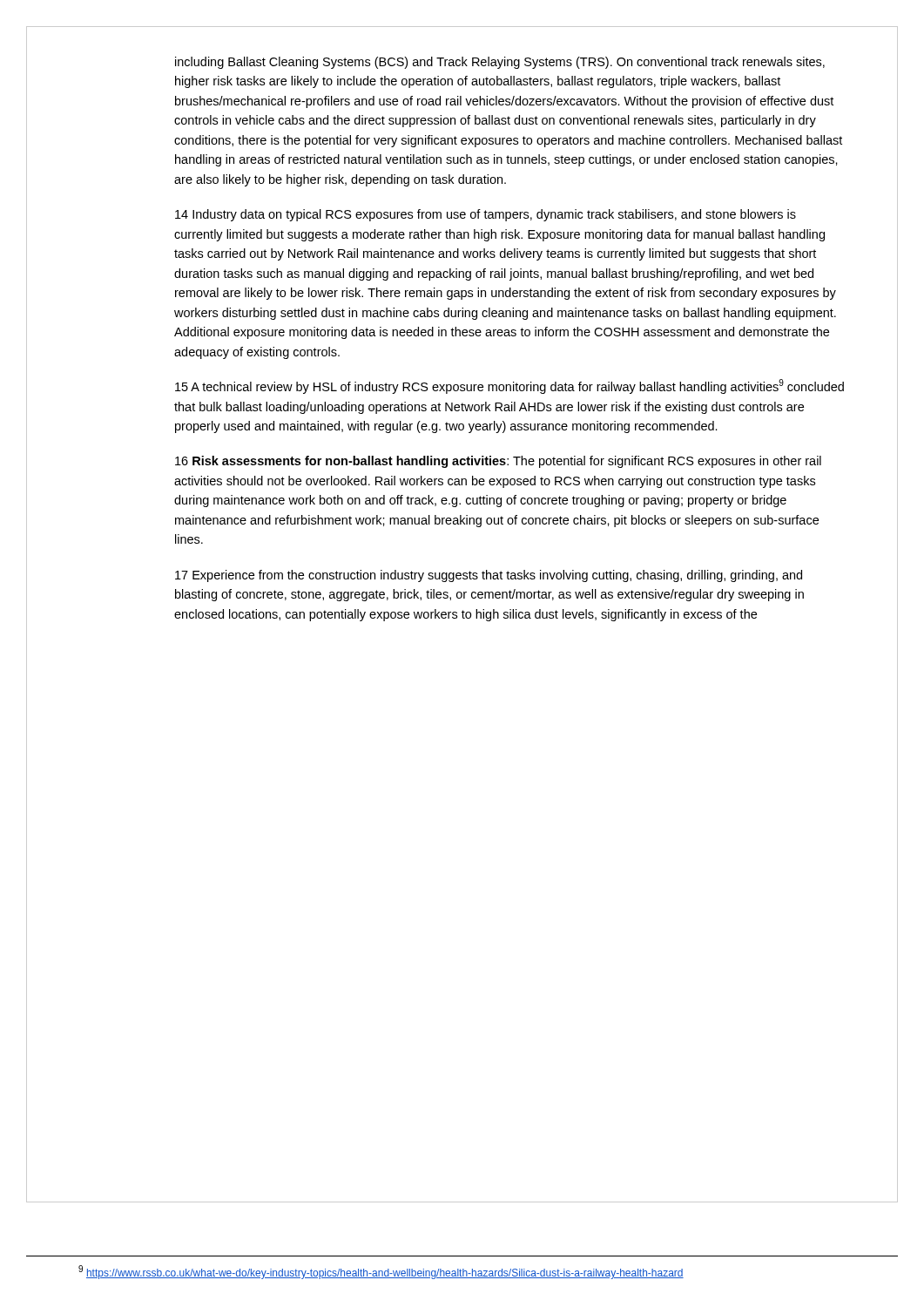The height and width of the screenshot is (1307, 924).
Task: Select the element starting "17 Experience from the"
Action: [x=489, y=594]
